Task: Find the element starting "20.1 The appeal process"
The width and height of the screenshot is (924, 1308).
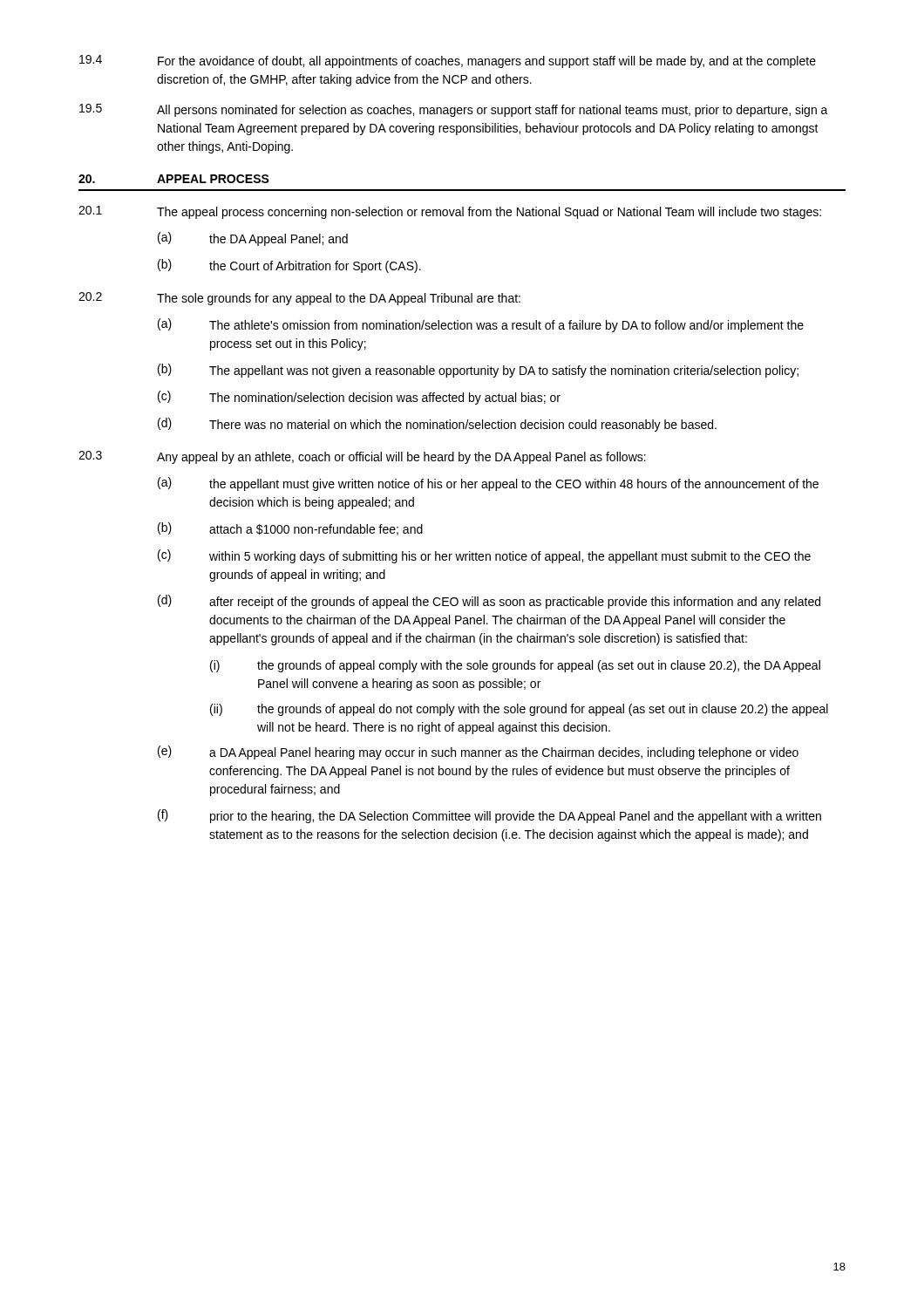Action: coord(462,212)
